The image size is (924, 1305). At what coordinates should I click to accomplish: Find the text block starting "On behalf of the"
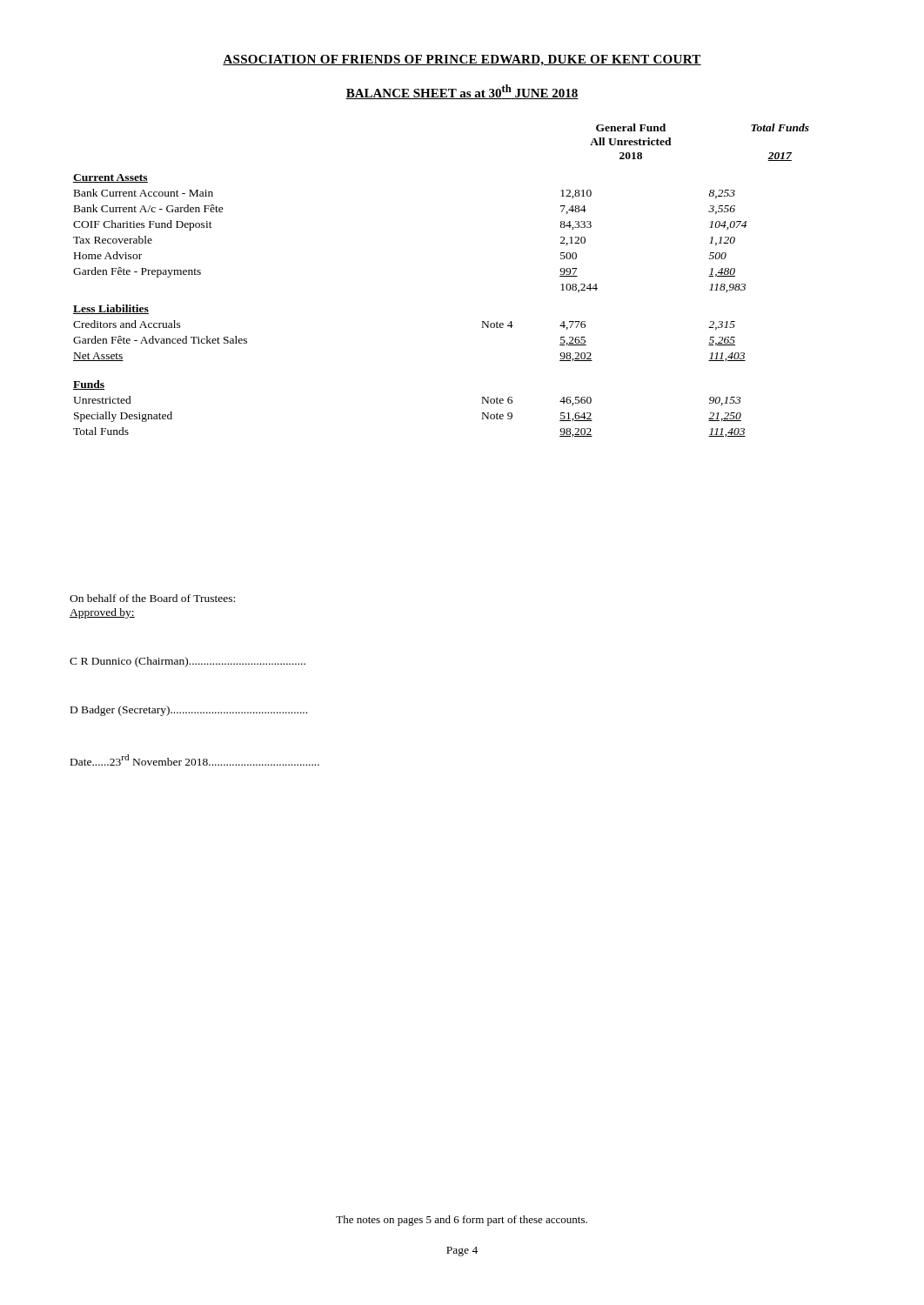(152, 598)
